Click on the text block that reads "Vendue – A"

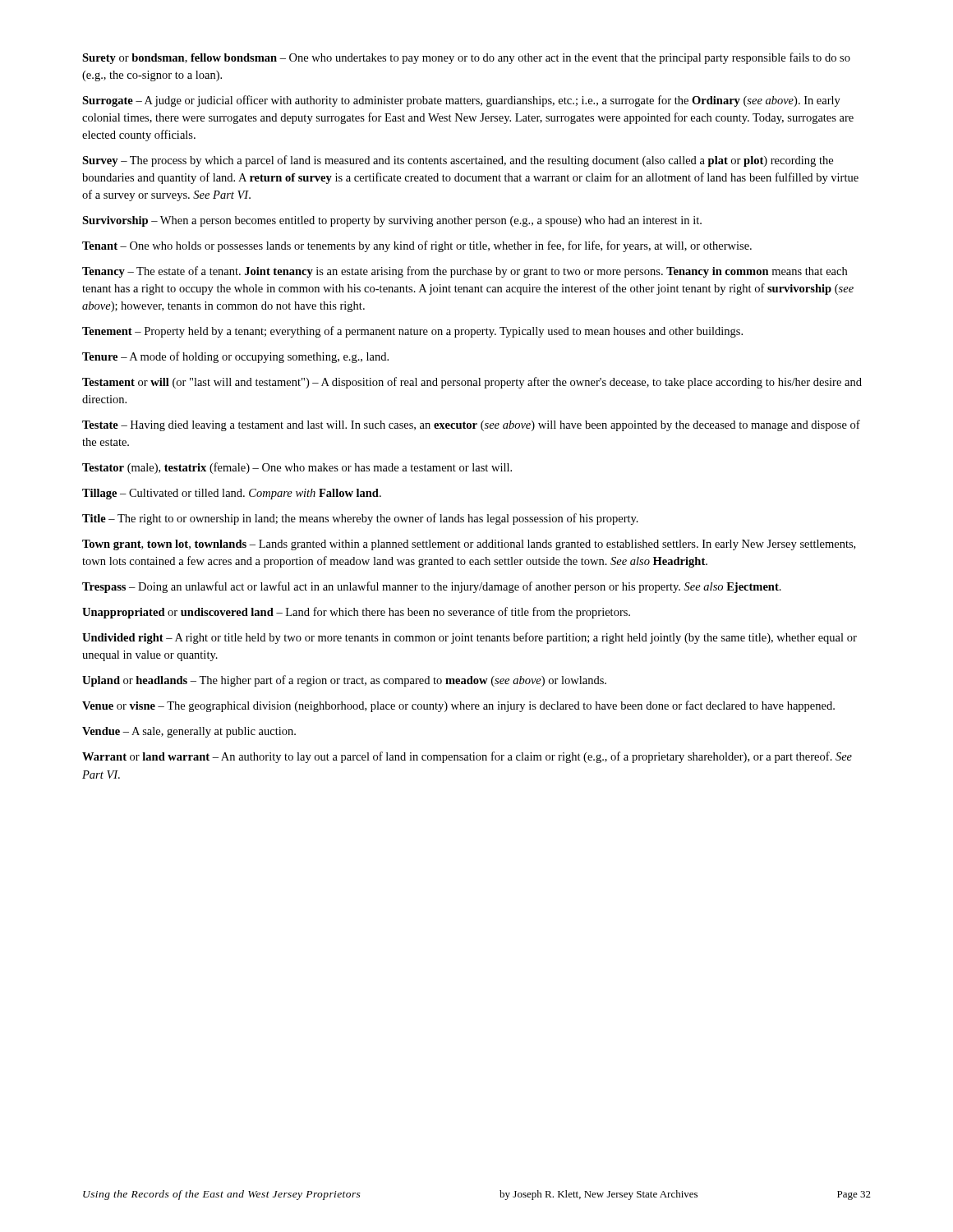189,731
